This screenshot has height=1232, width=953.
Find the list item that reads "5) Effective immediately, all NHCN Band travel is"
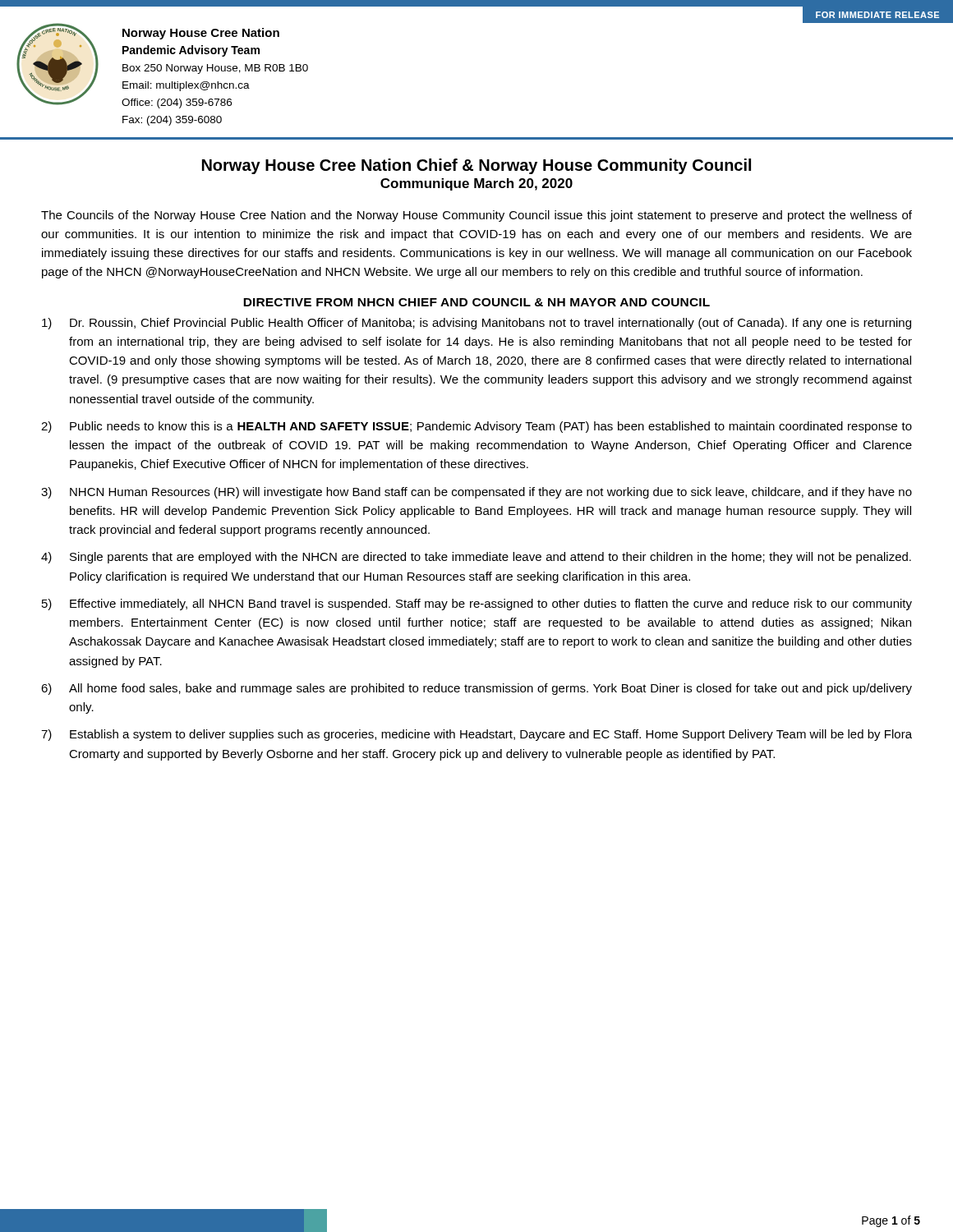click(x=476, y=632)
